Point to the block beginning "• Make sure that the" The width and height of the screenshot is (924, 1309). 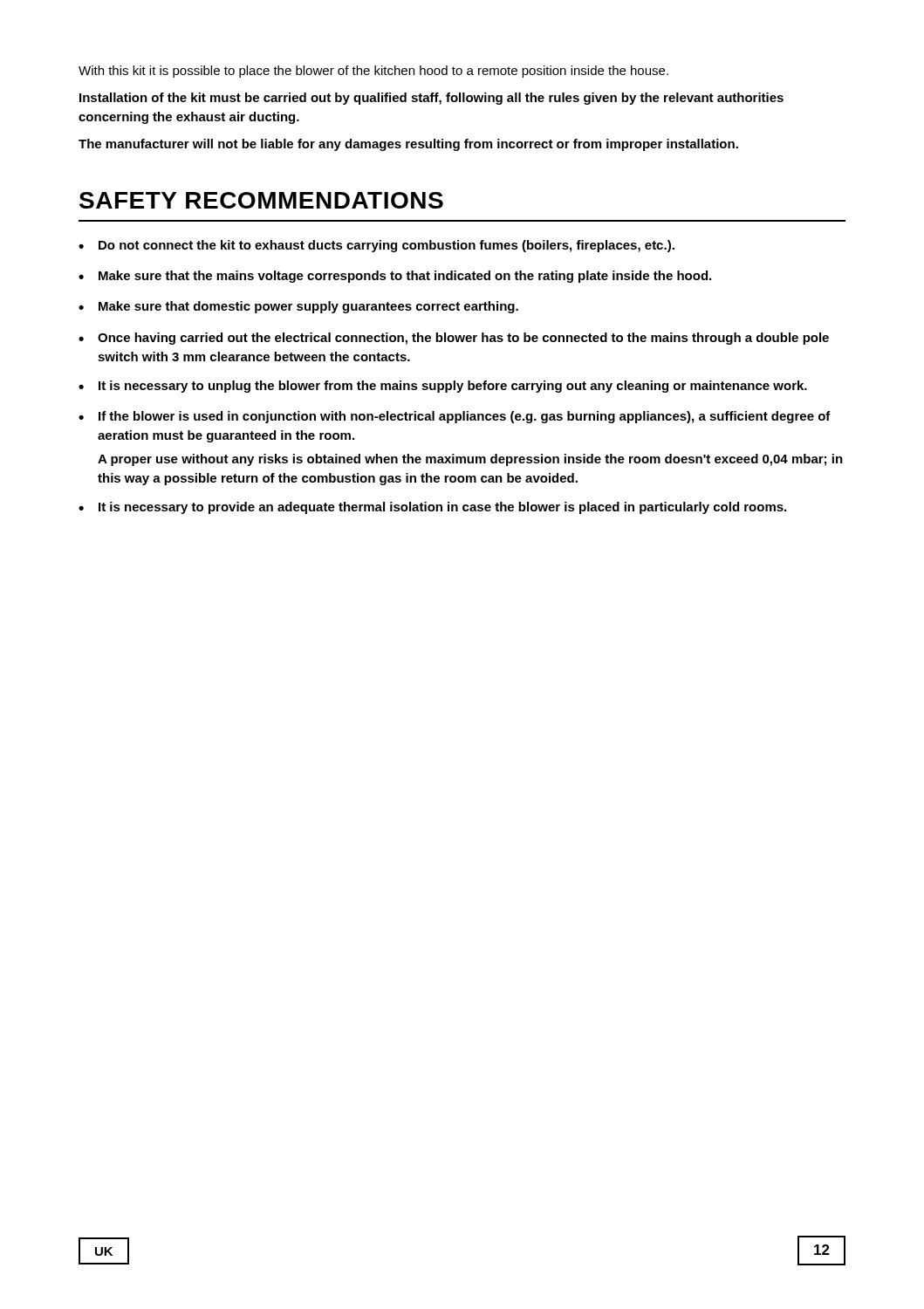click(462, 277)
